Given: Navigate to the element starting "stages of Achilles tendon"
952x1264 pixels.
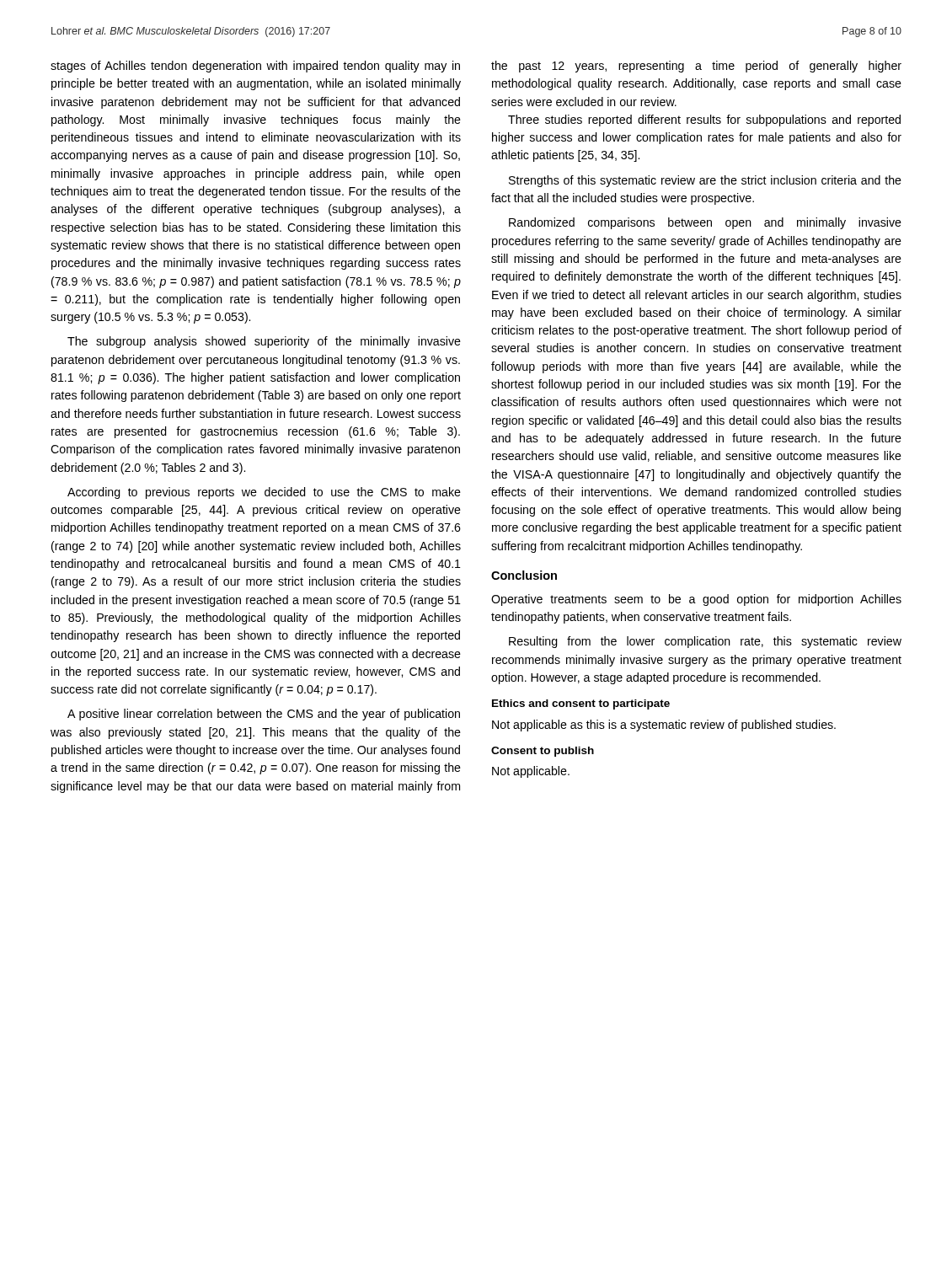Looking at the screenshot, I should point(256,192).
